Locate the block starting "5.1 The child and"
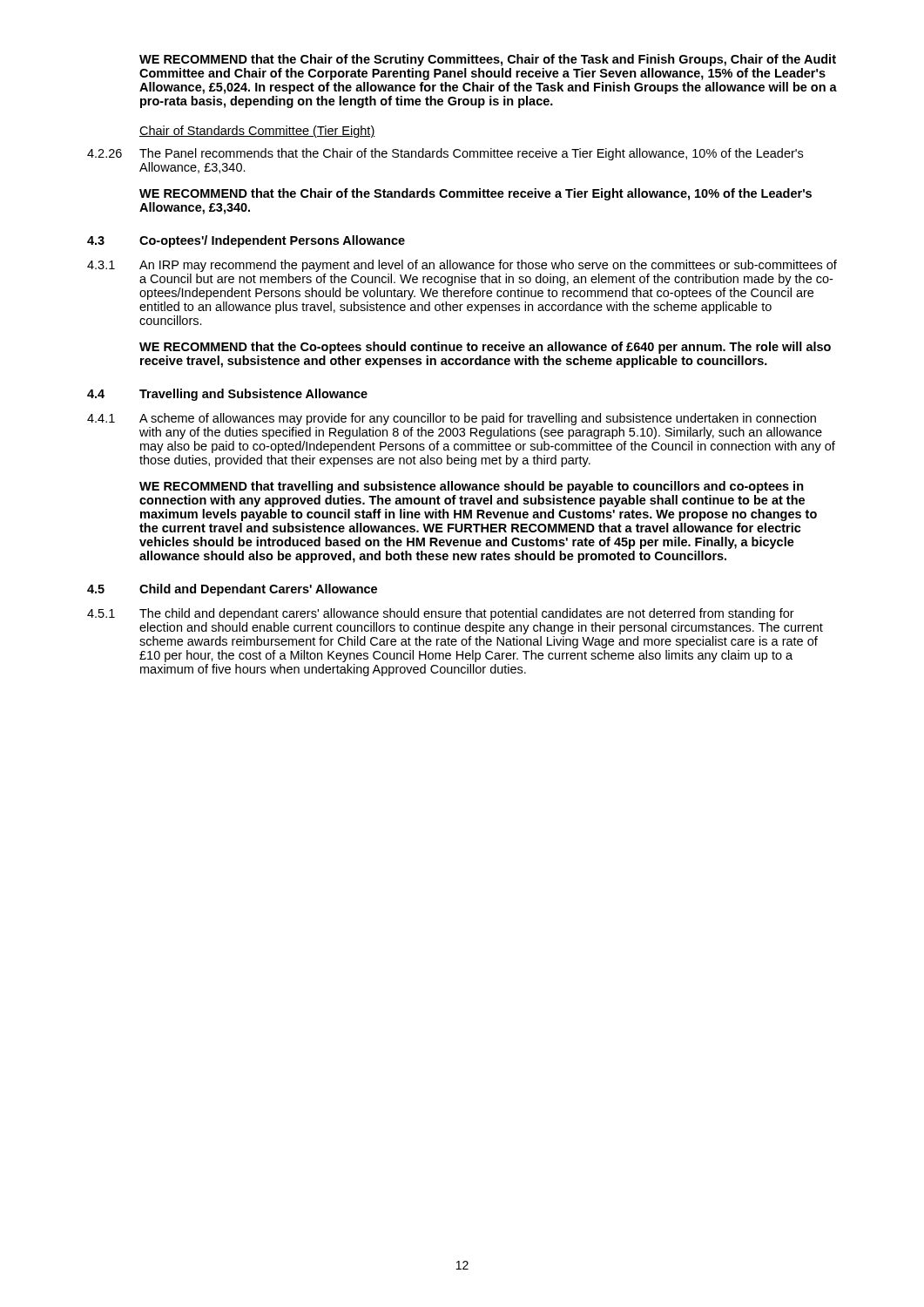The height and width of the screenshot is (1307, 924). [462, 641]
